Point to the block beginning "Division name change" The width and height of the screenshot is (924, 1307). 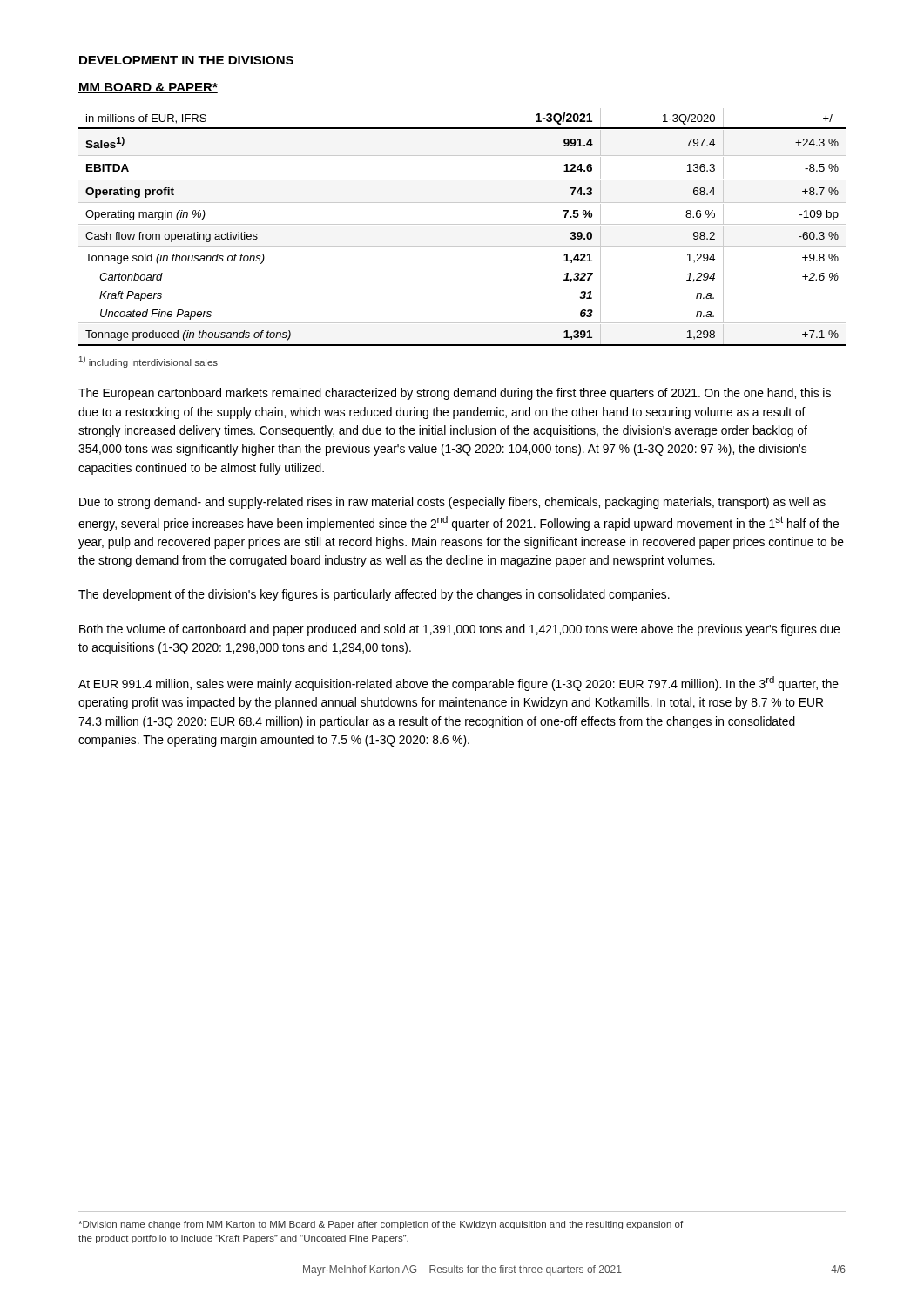(381, 1231)
